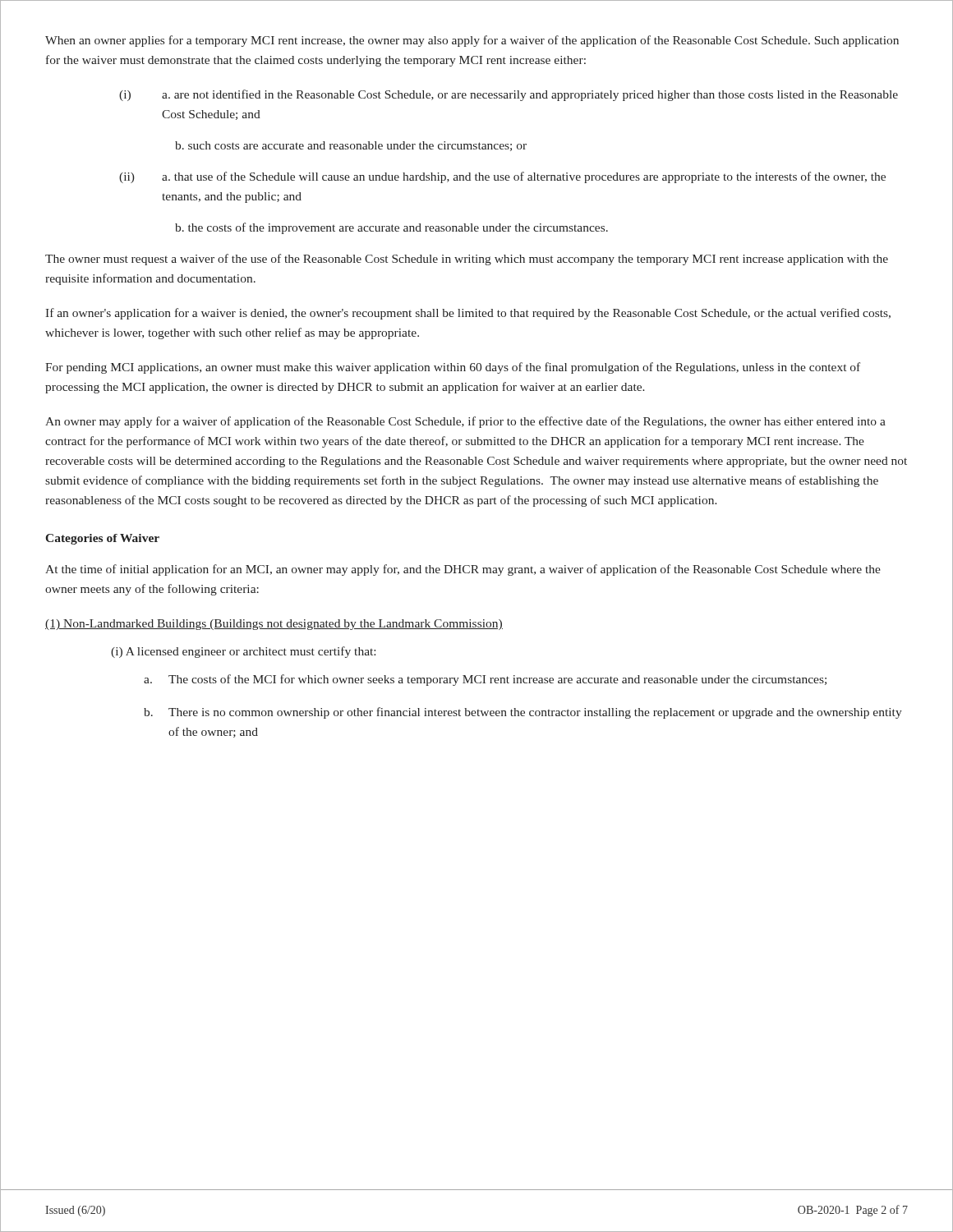Find the block on this page that starts "(i) a. are"
Screen dimensions: 1232x953
pyautogui.click(x=513, y=104)
